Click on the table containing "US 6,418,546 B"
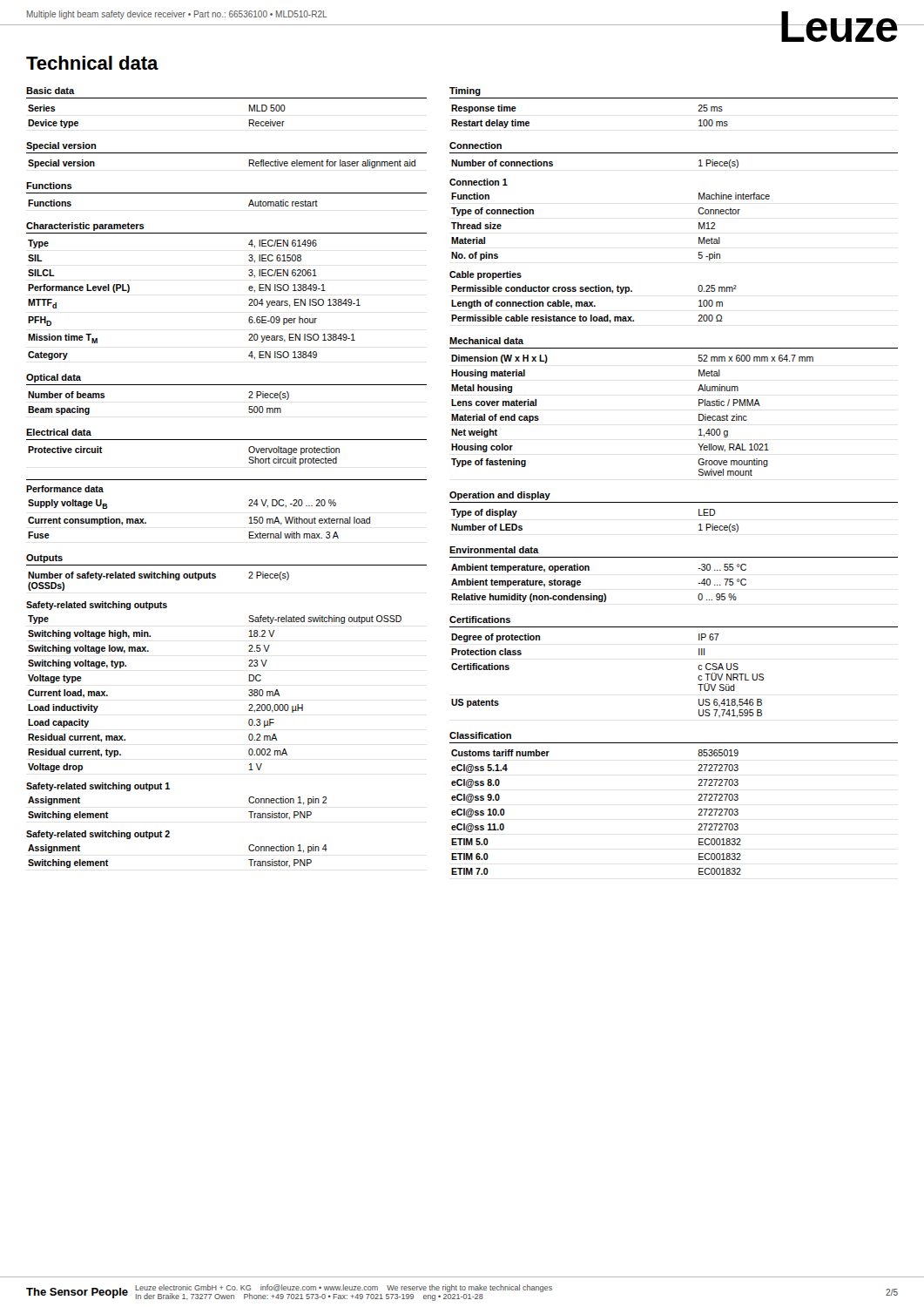 (674, 675)
